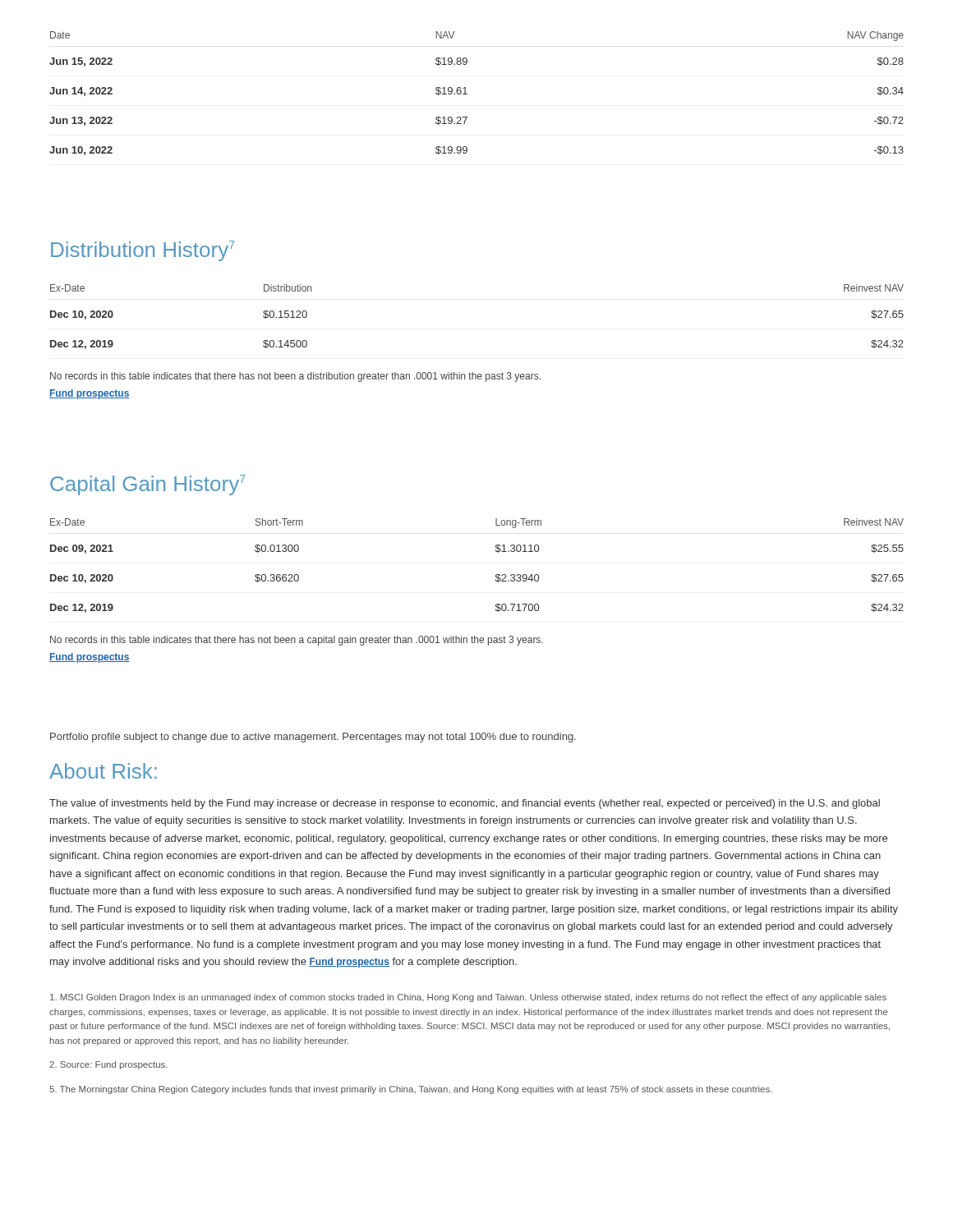Where is the passage that starts "Portfolio profile subject to change due to active"?
The height and width of the screenshot is (1232, 953).
pos(476,736)
